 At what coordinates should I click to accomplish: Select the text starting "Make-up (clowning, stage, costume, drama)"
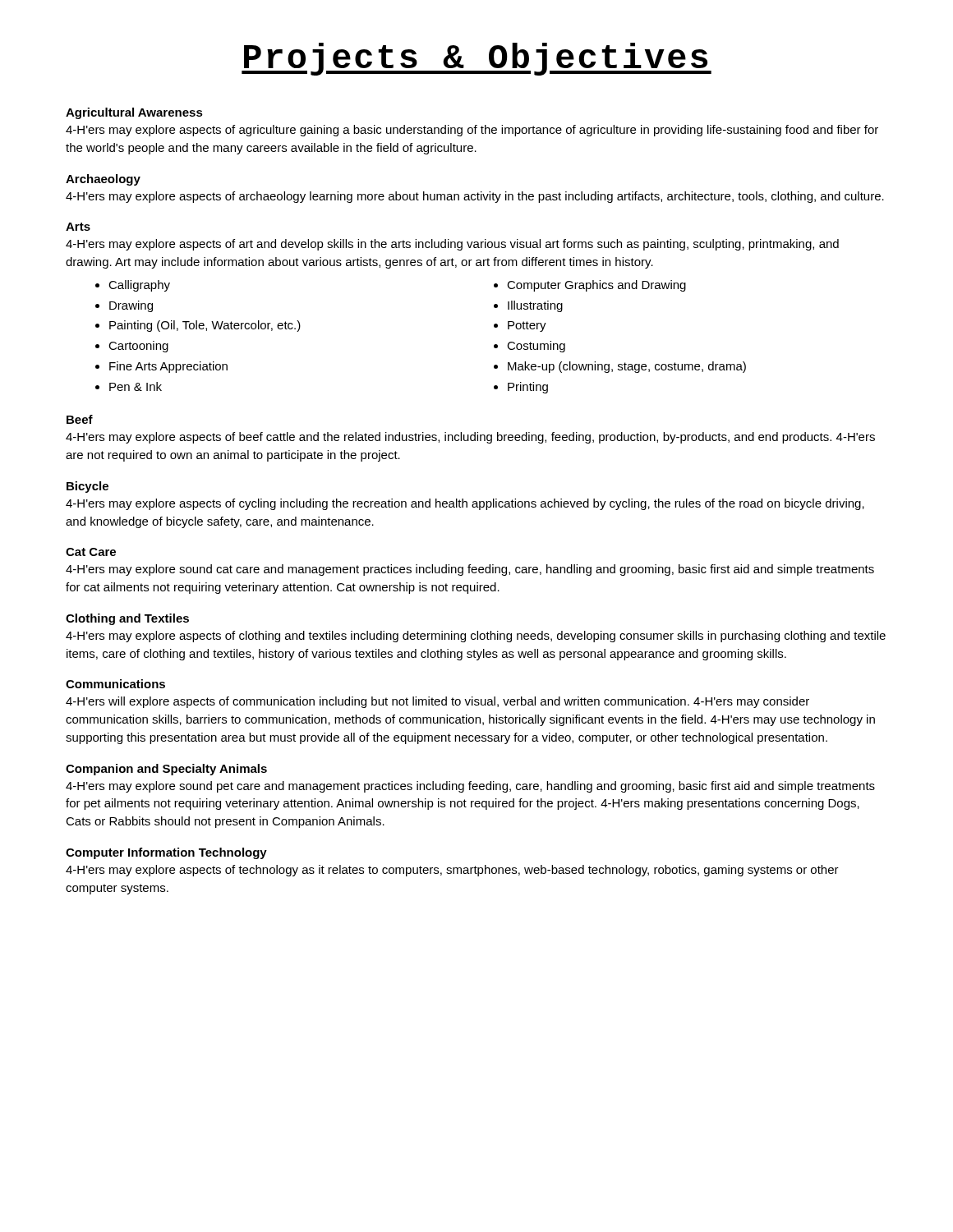tap(627, 366)
